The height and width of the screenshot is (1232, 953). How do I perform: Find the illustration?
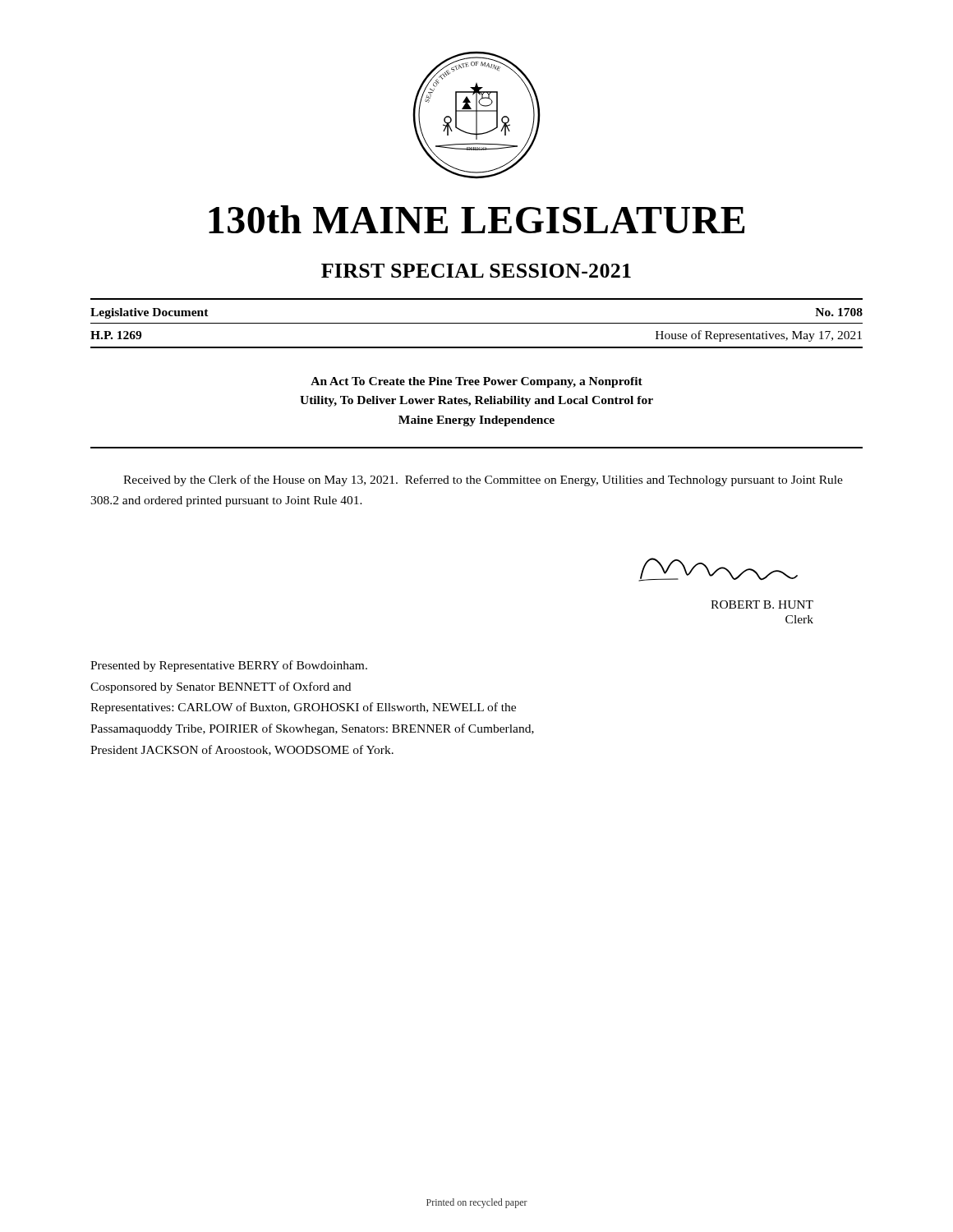click(x=452, y=569)
